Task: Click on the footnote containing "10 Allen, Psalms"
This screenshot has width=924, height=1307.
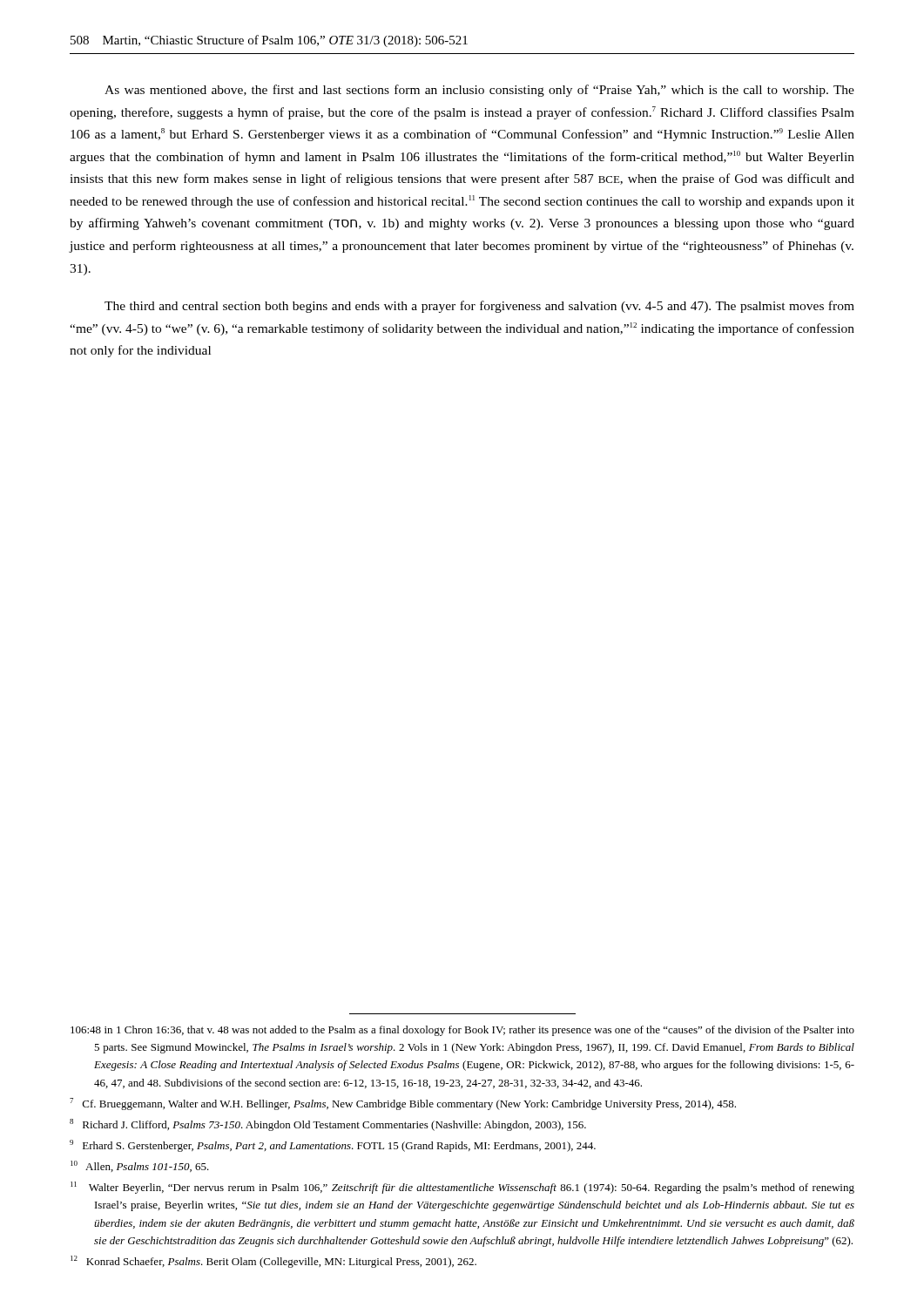Action: pos(140,1166)
